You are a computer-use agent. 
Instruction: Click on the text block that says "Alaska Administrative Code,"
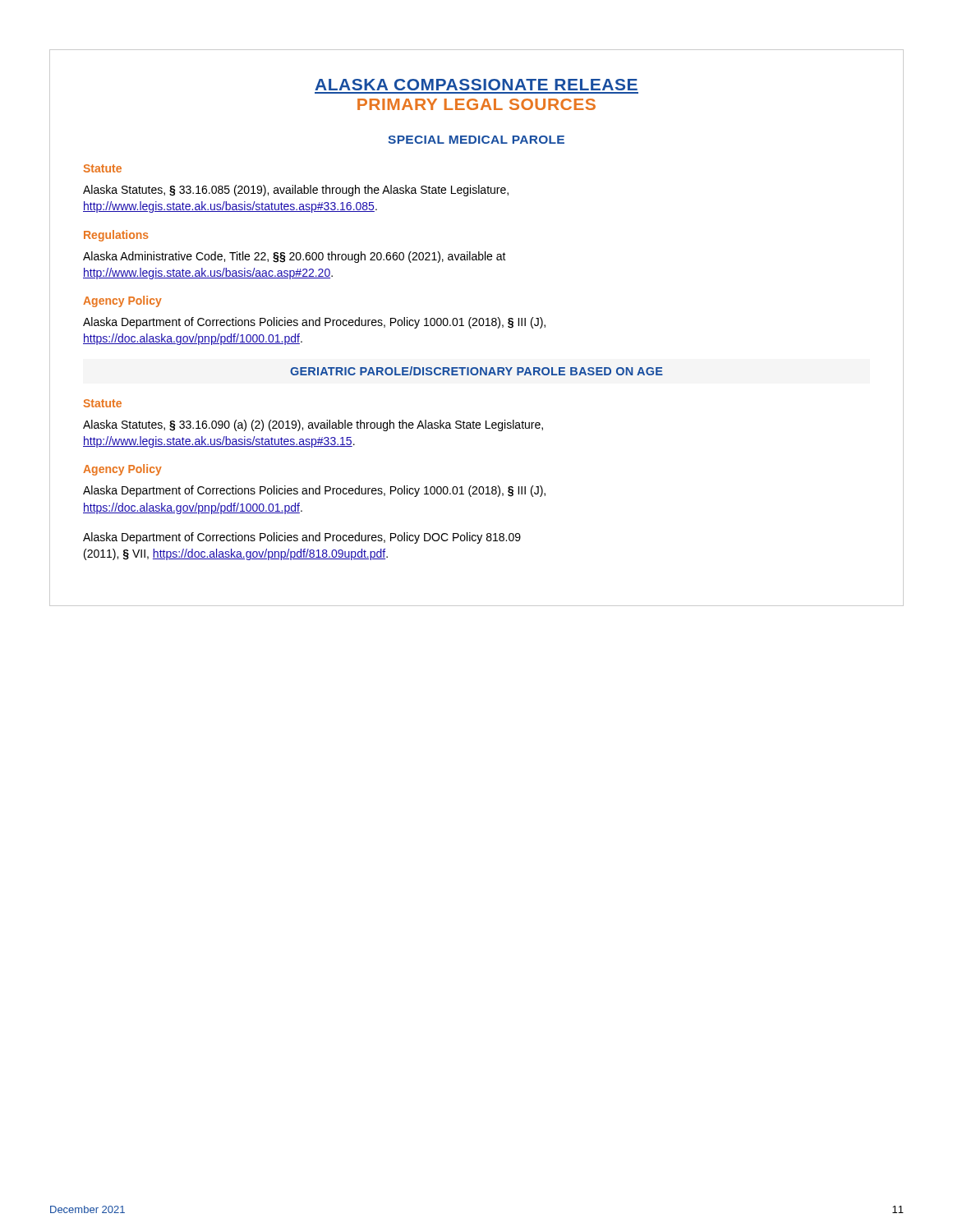click(x=294, y=264)
